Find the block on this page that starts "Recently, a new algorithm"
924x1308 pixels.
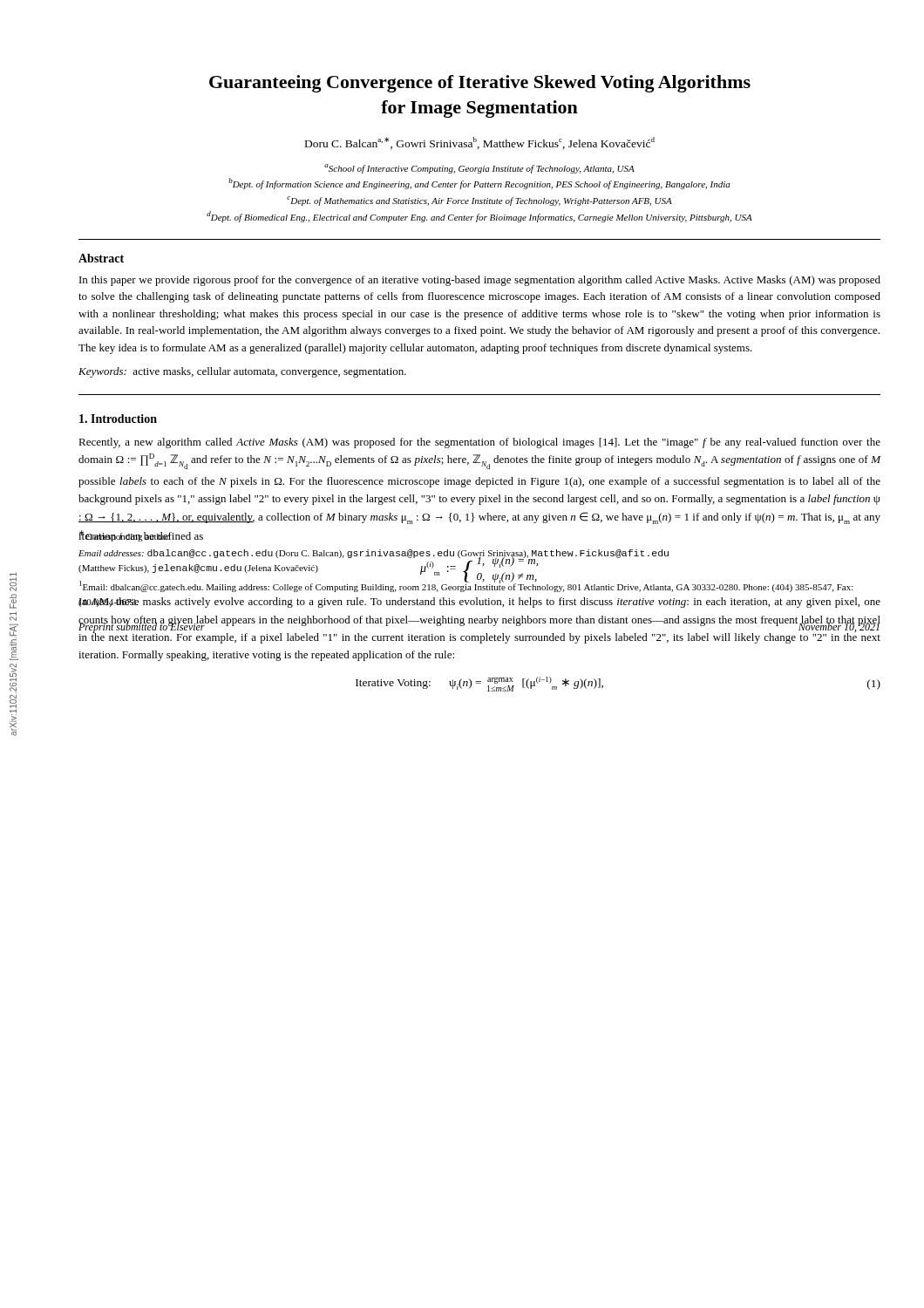pyautogui.click(x=479, y=489)
